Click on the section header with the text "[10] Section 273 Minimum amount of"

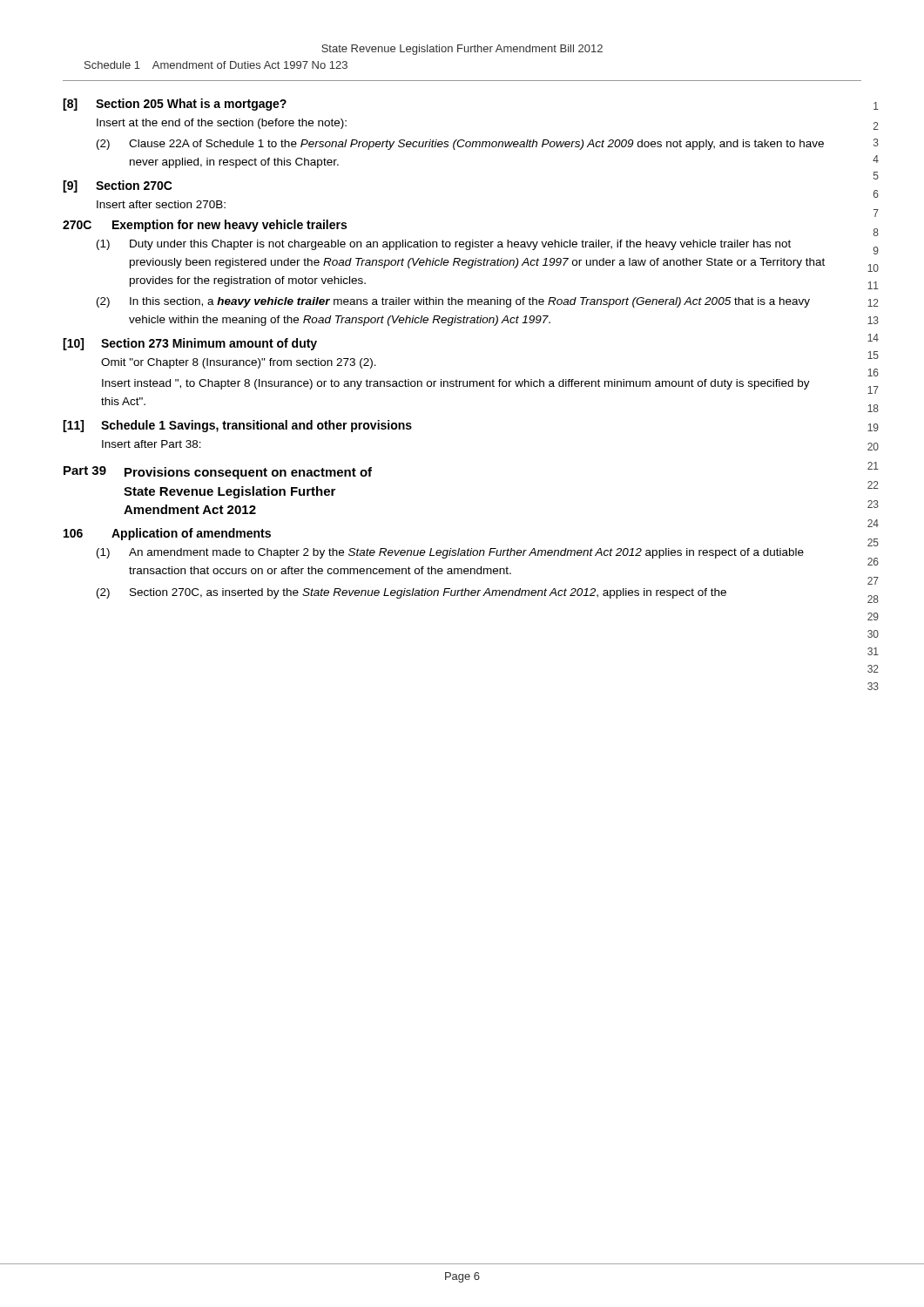[190, 344]
